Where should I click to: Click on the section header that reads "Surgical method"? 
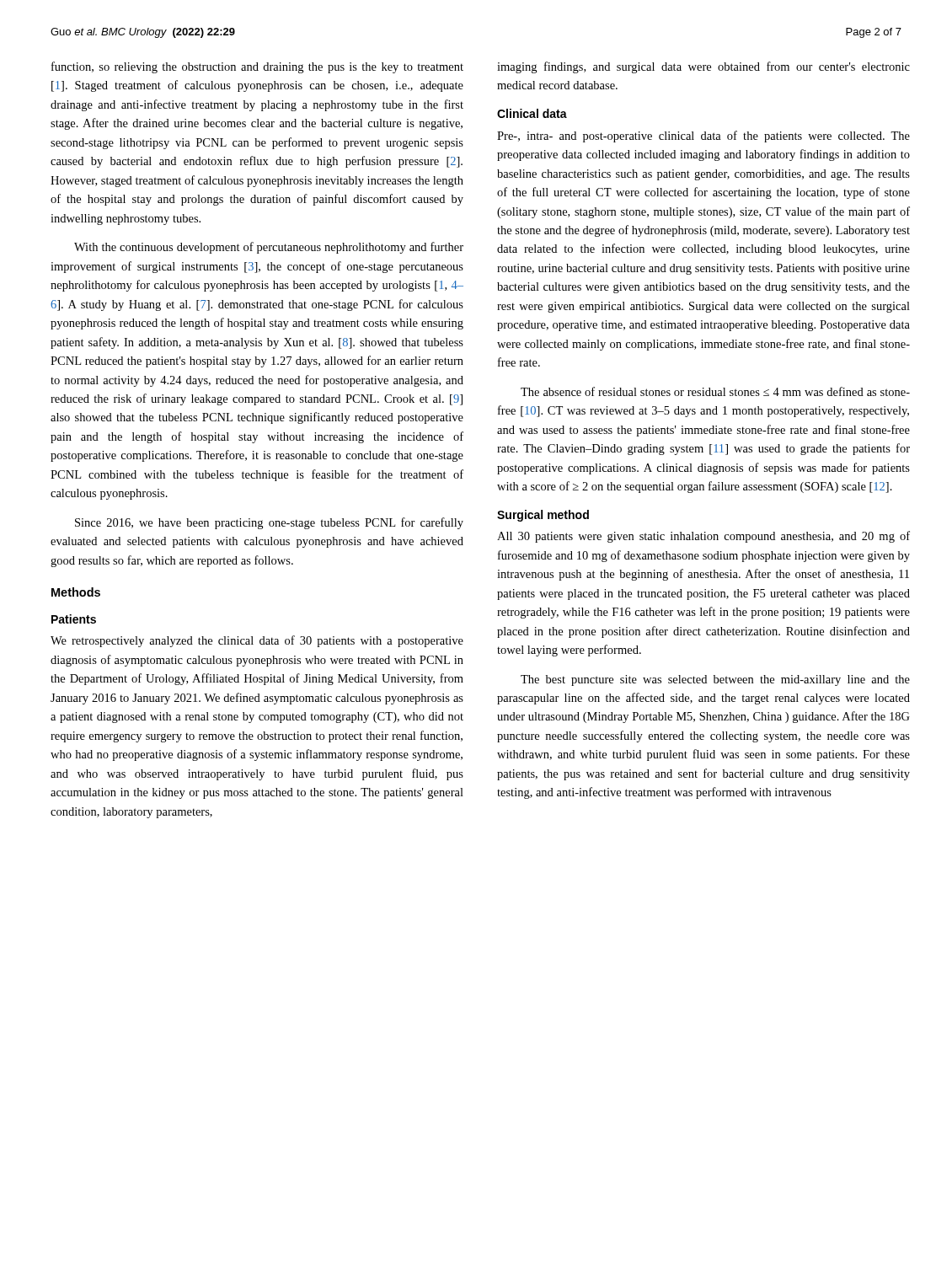(x=543, y=515)
